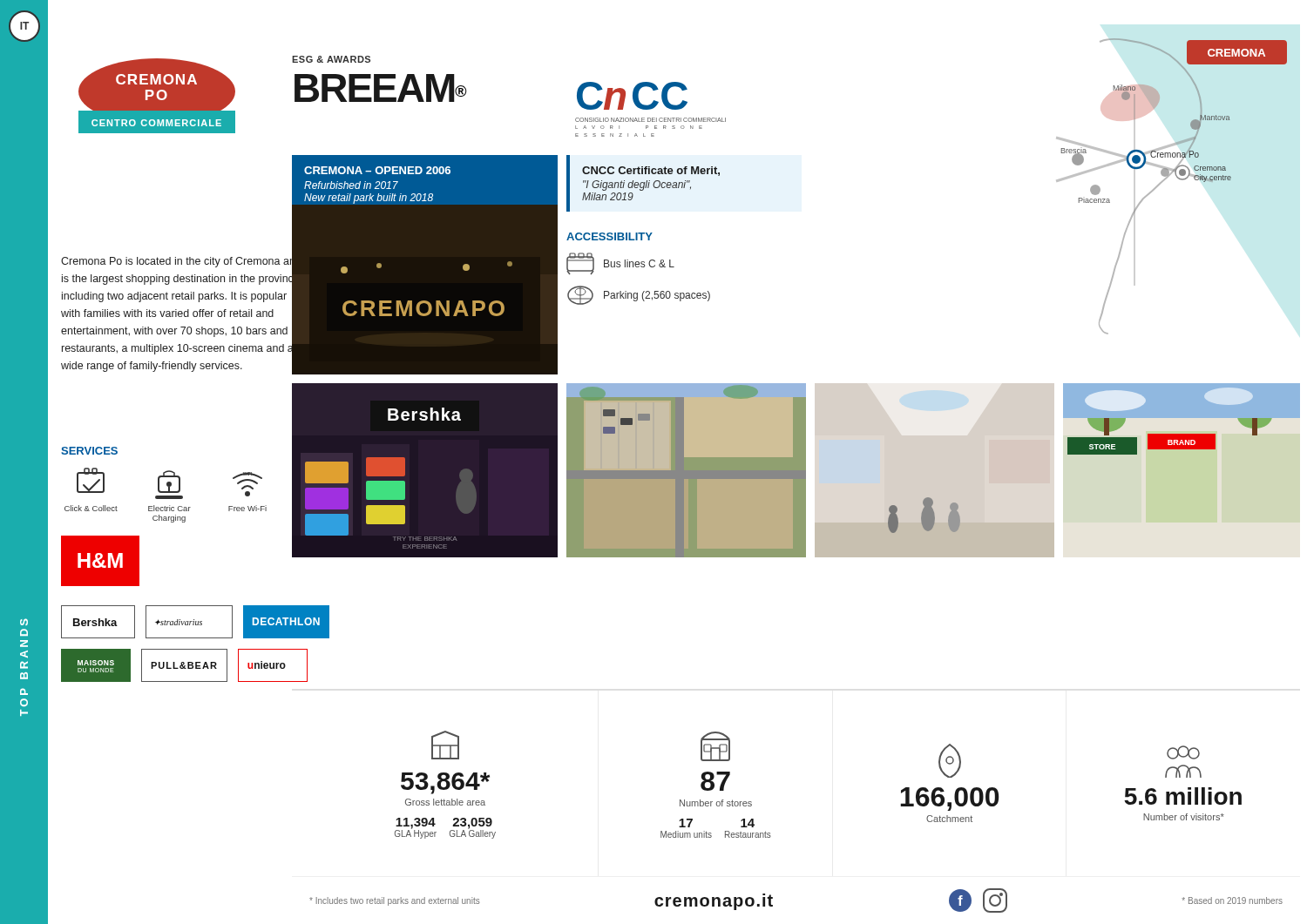The image size is (1307, 924).
Task: Click on the table containing "87 Number of stores"
Action: tap(716, 783)
